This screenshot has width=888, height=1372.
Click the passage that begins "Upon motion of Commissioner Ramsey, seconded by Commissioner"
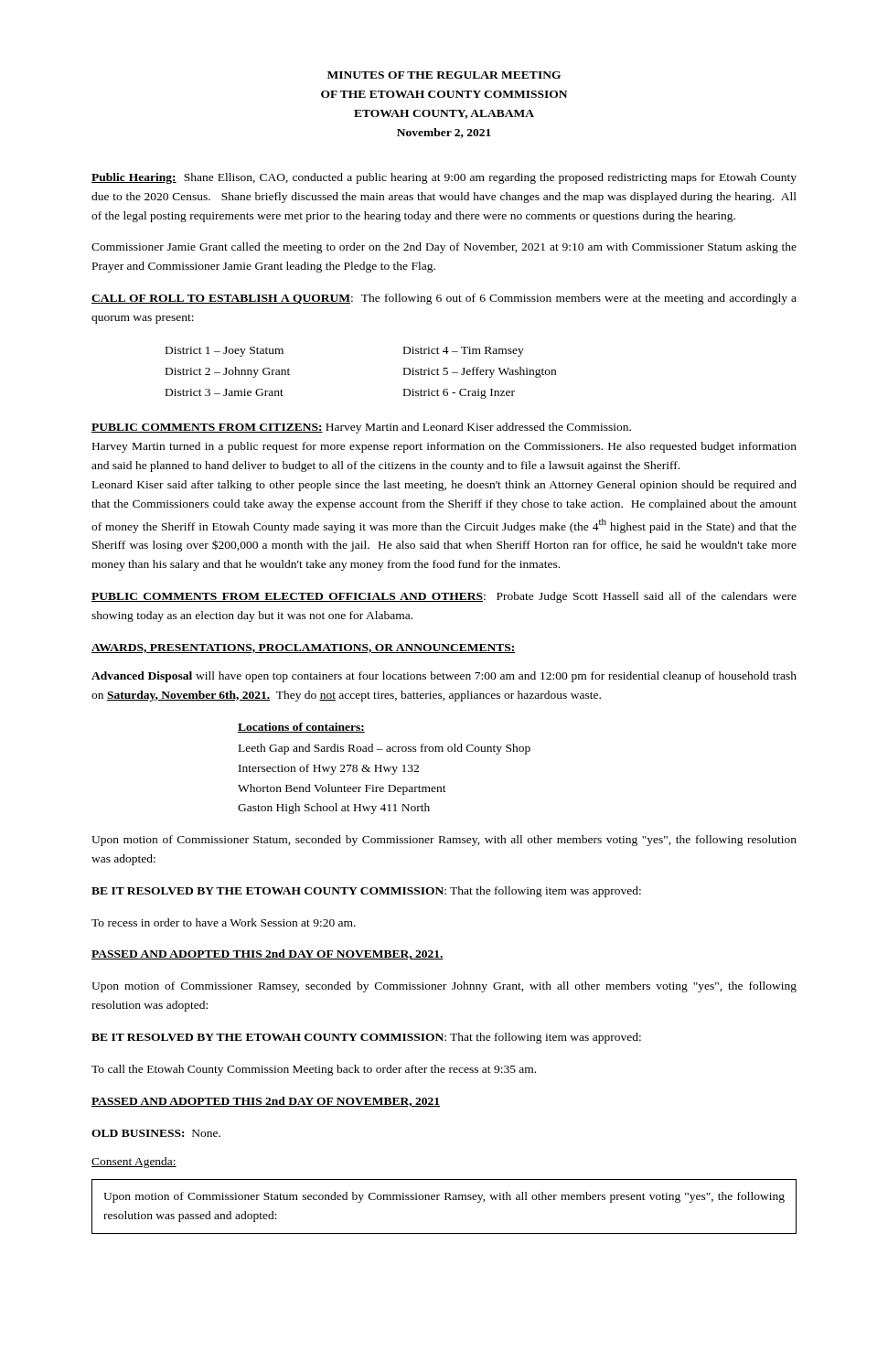click(444, 995)
